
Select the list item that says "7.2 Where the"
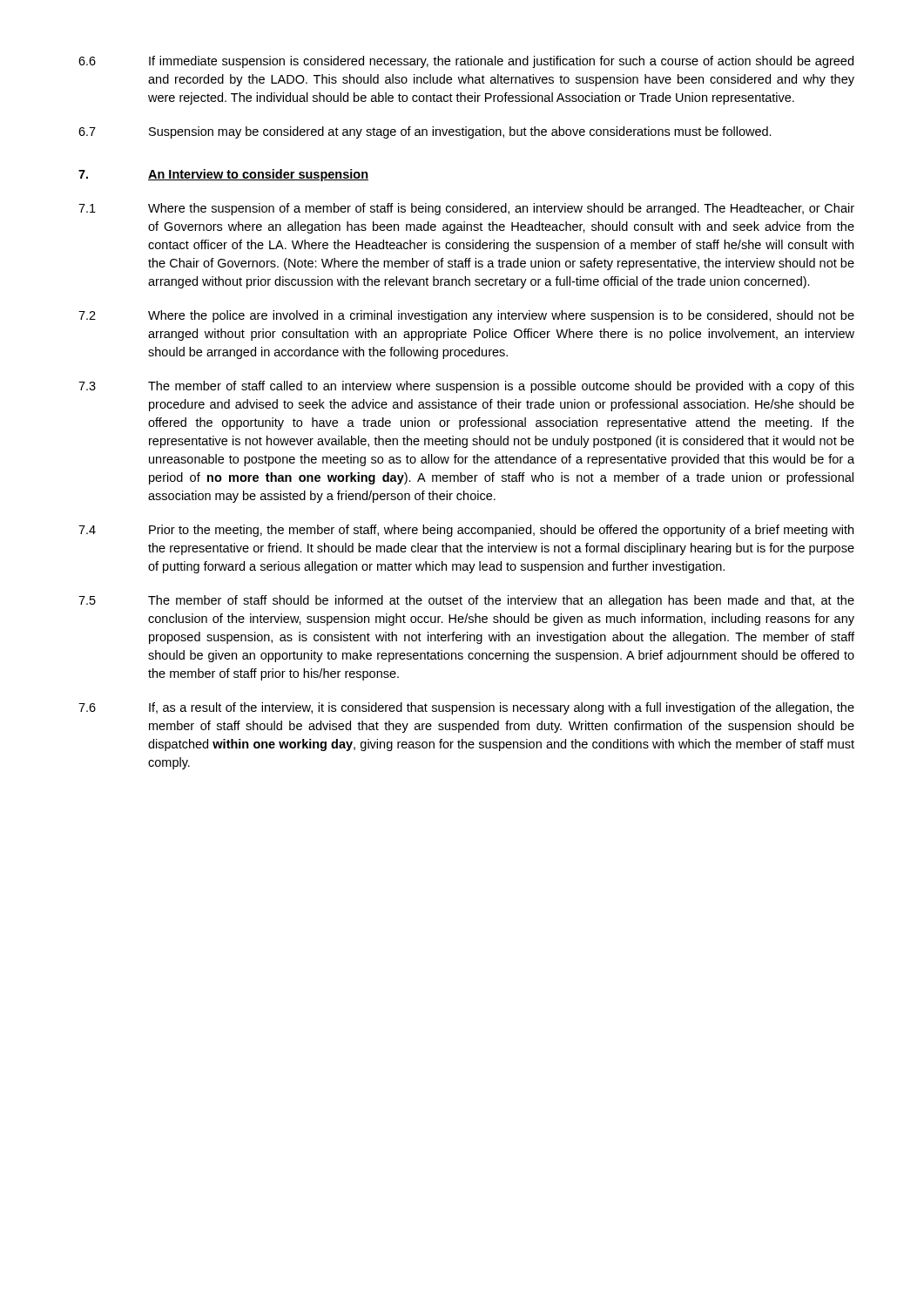click(466, 334)
